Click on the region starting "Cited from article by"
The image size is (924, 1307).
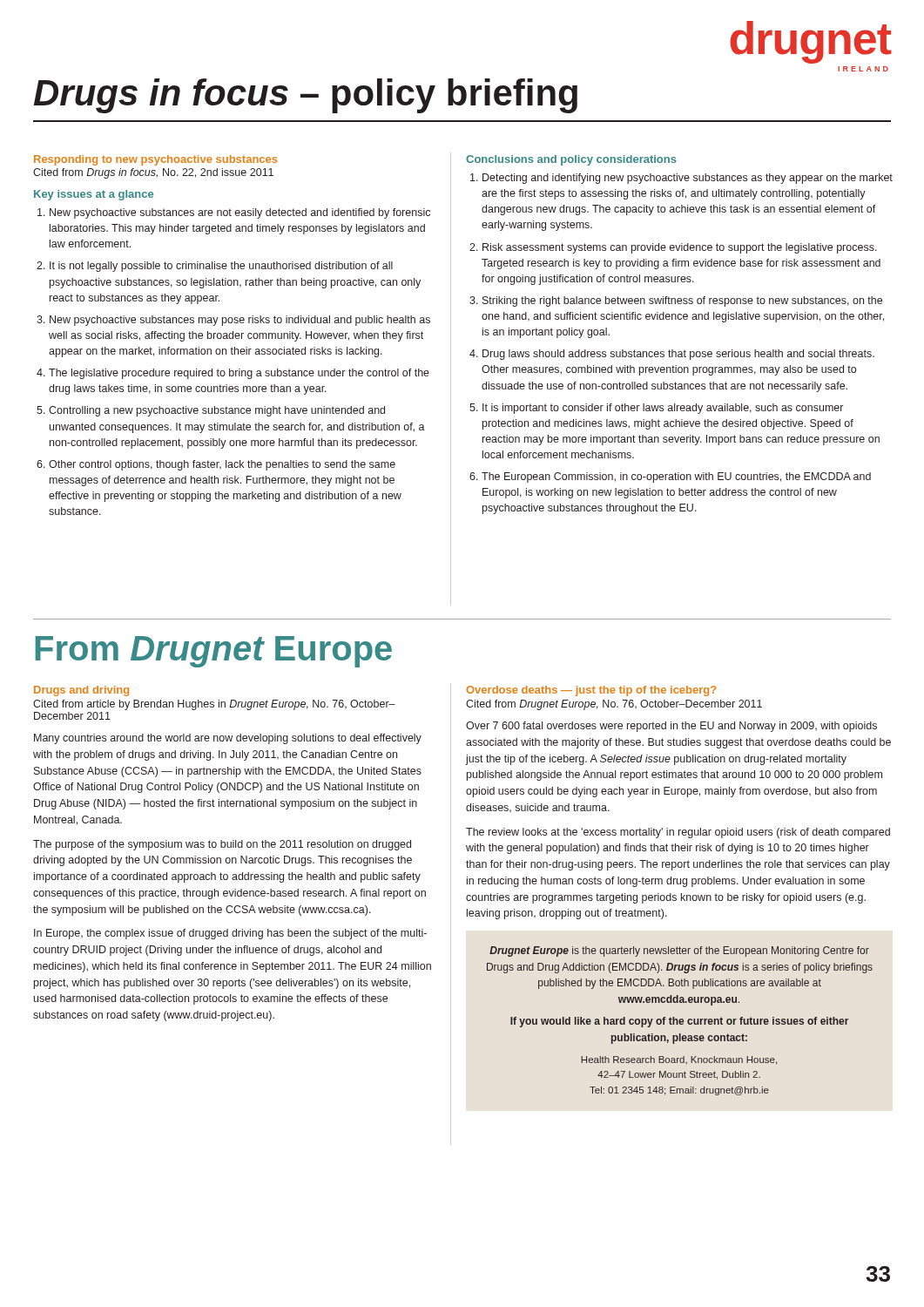tap(214, 710)
